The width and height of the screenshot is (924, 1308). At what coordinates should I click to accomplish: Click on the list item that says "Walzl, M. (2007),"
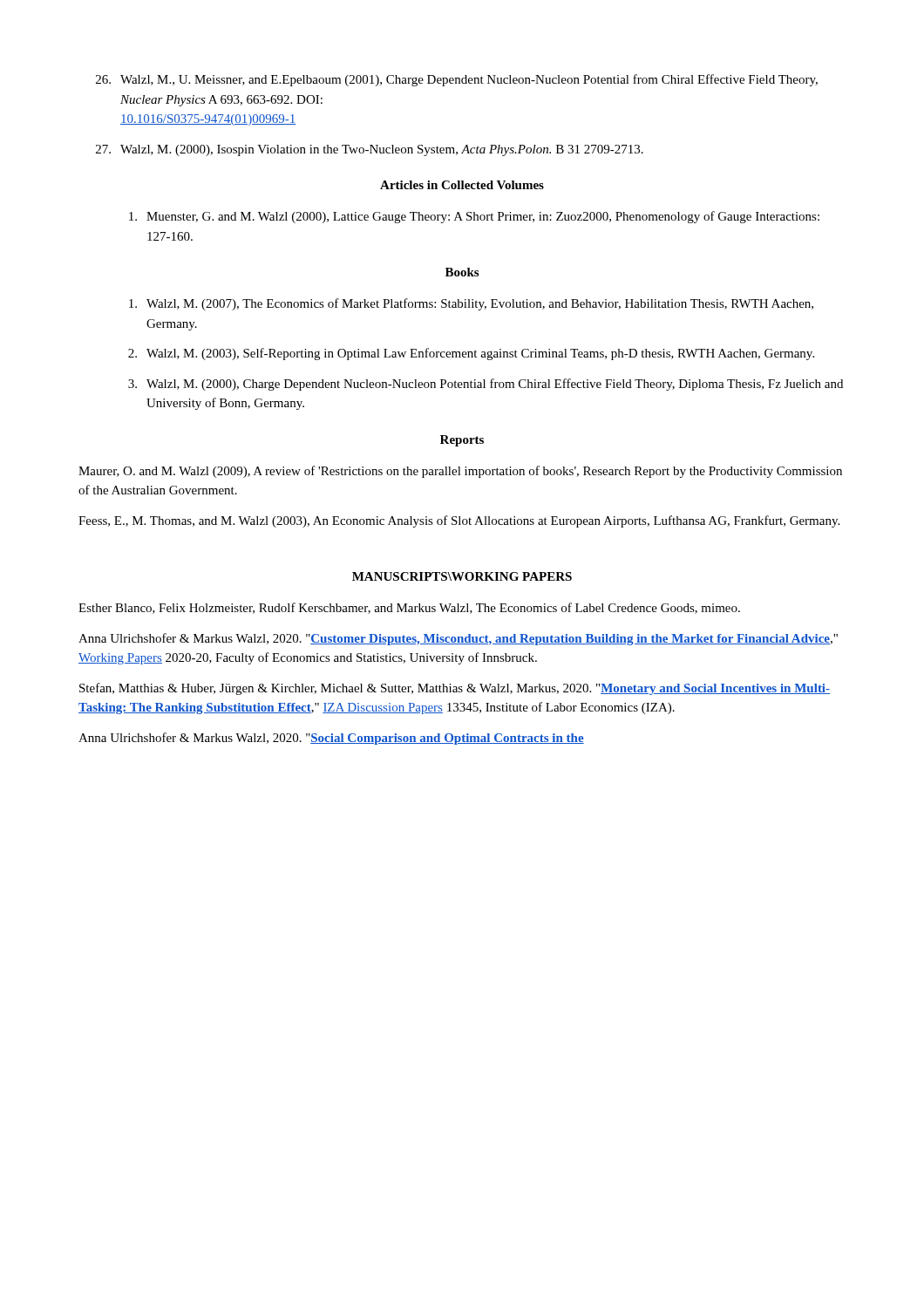(475, 314)
